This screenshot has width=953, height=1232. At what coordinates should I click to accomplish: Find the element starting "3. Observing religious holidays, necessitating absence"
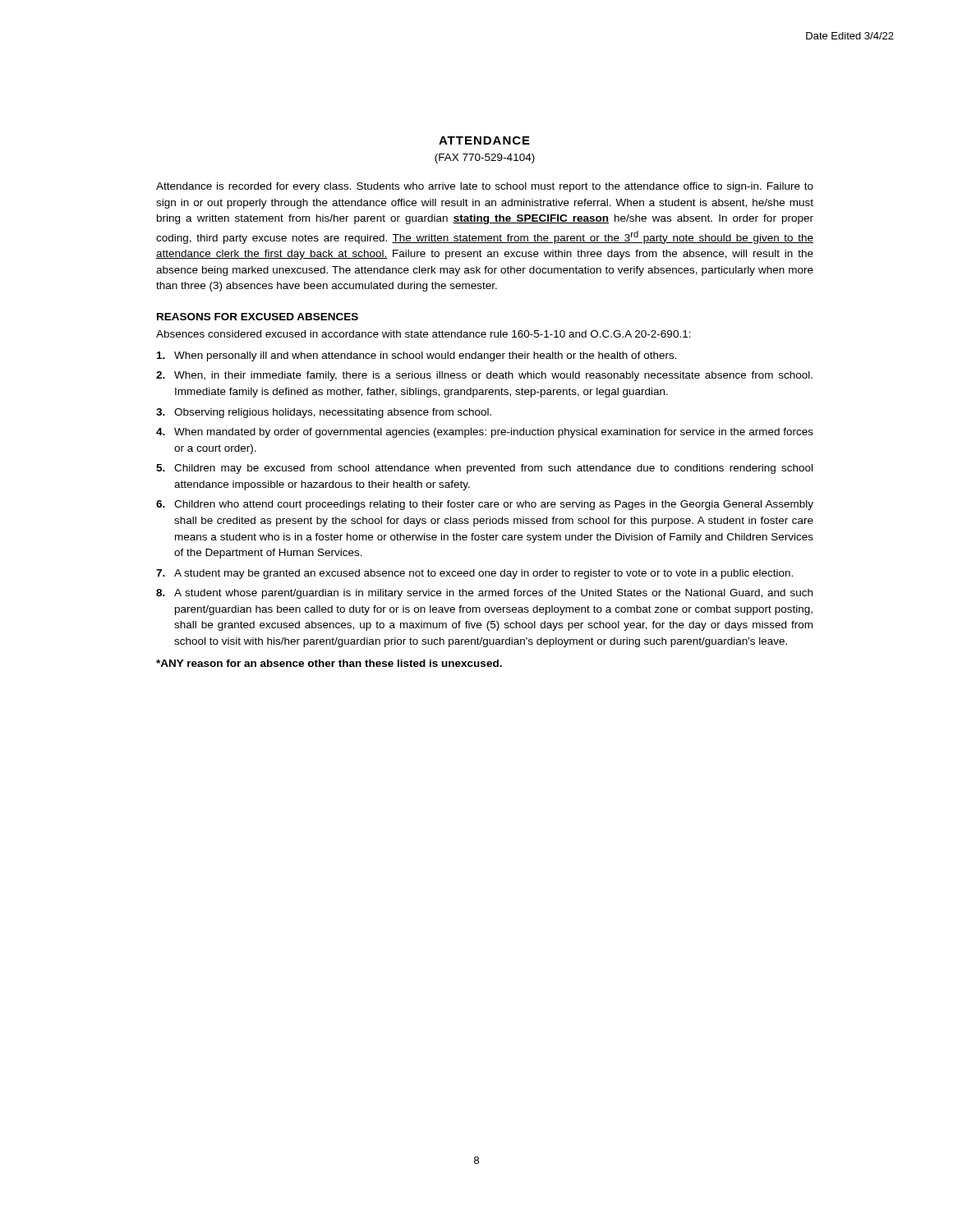point(485,412)
